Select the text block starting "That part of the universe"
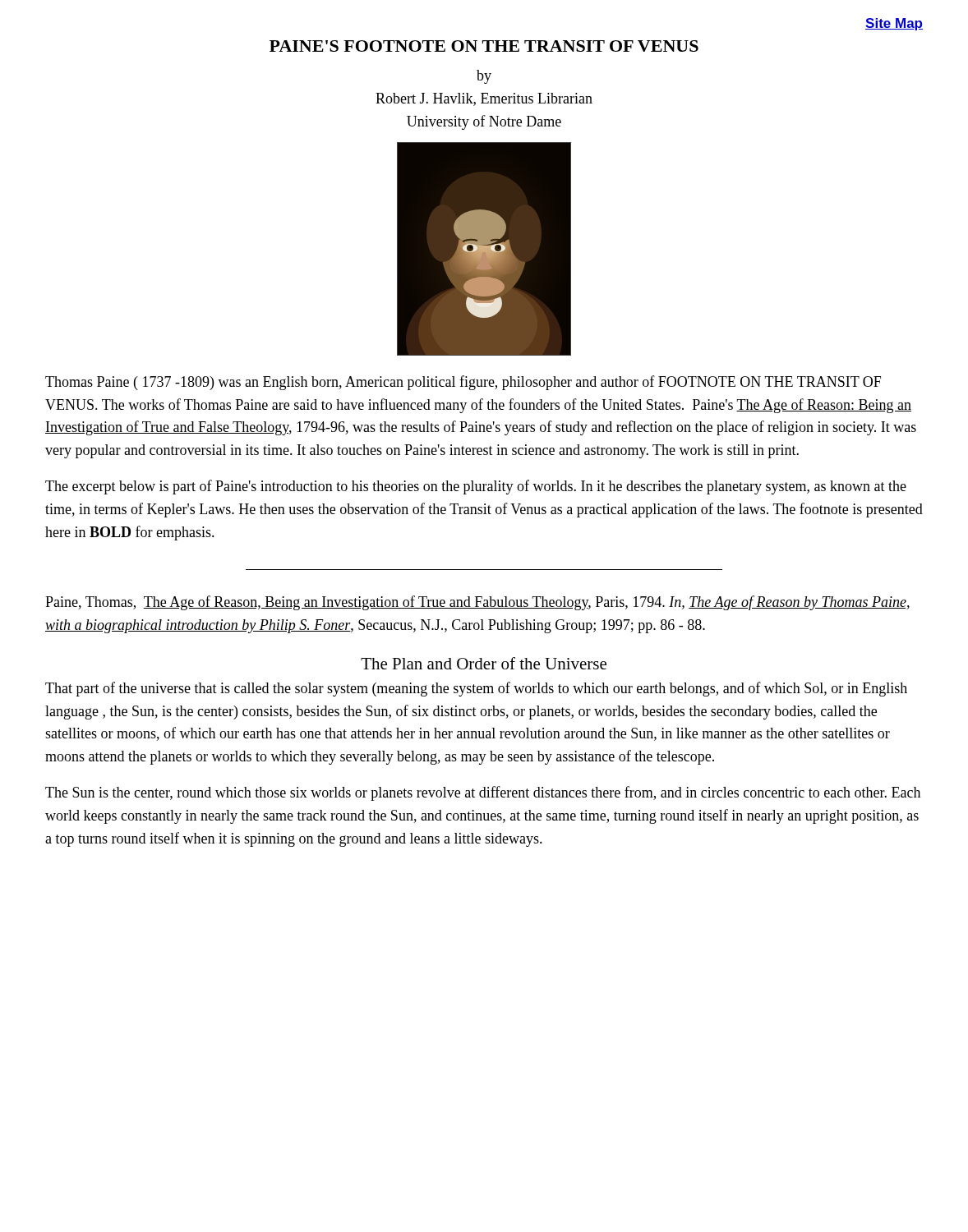Screen dimensions: 1232x968 pos(476,722)
